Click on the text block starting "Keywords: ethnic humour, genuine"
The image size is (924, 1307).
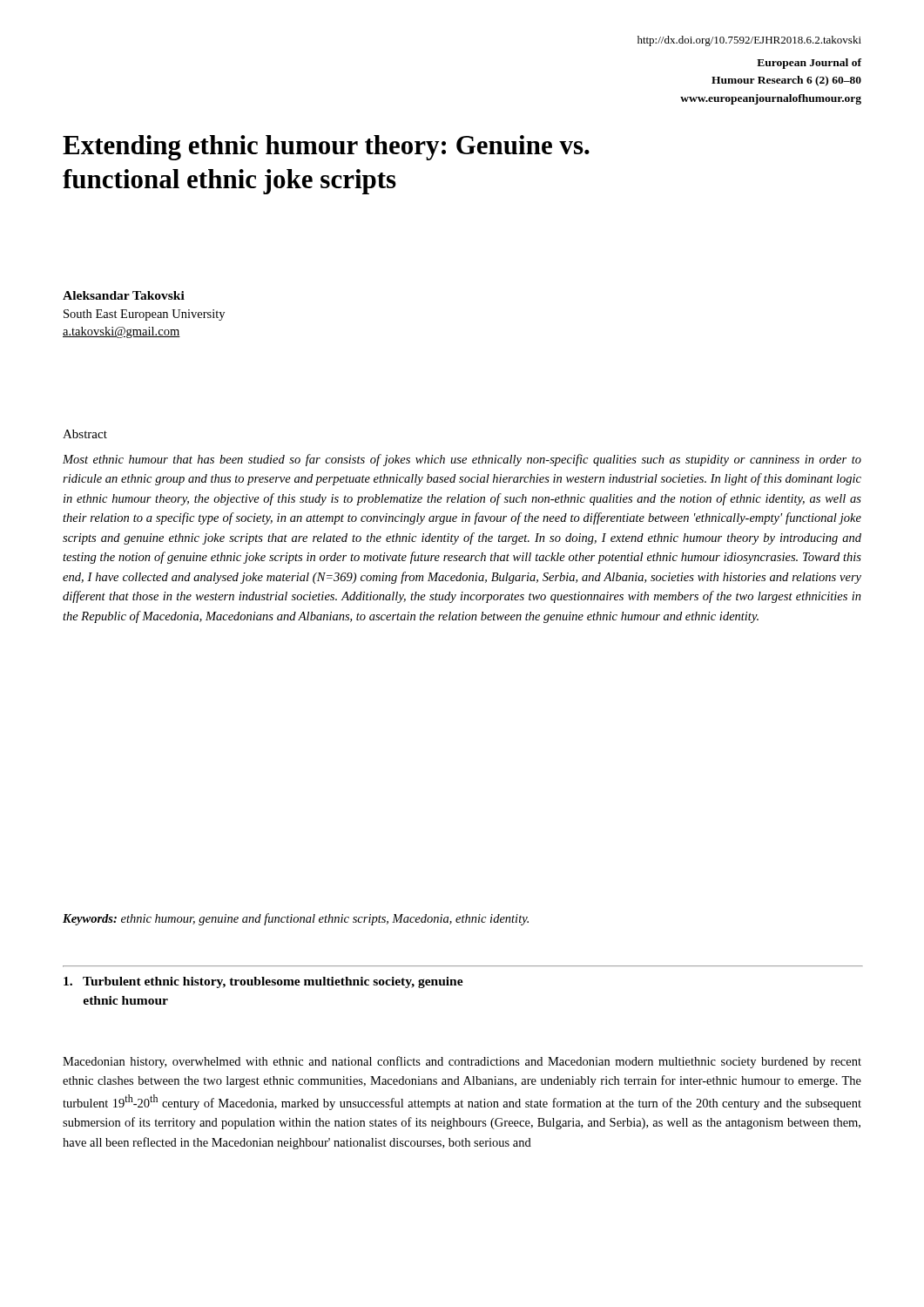(296, 918)
